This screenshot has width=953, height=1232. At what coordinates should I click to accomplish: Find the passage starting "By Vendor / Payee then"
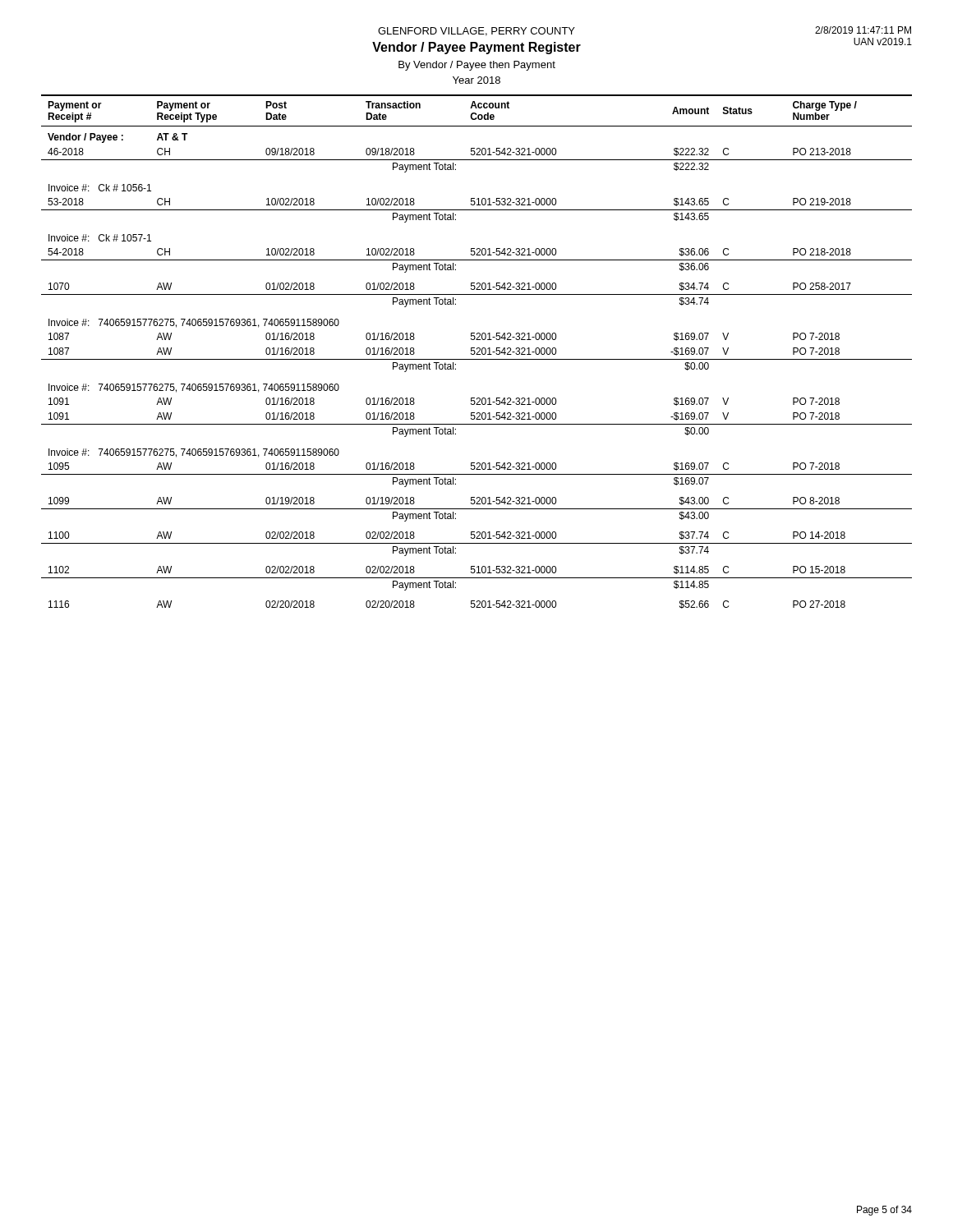(476, 64)
